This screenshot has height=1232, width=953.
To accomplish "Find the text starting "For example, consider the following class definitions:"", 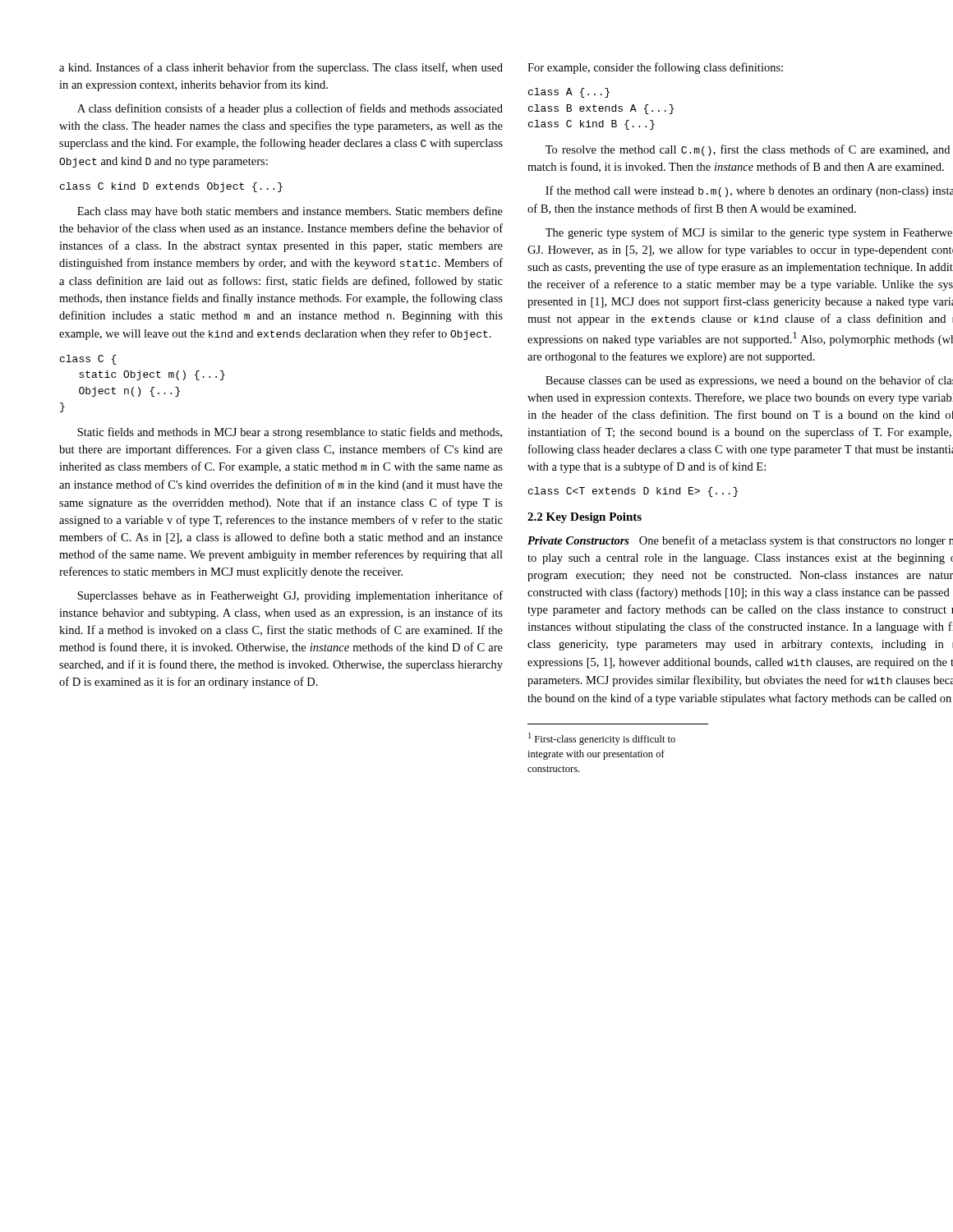I will tap(740, 68).
